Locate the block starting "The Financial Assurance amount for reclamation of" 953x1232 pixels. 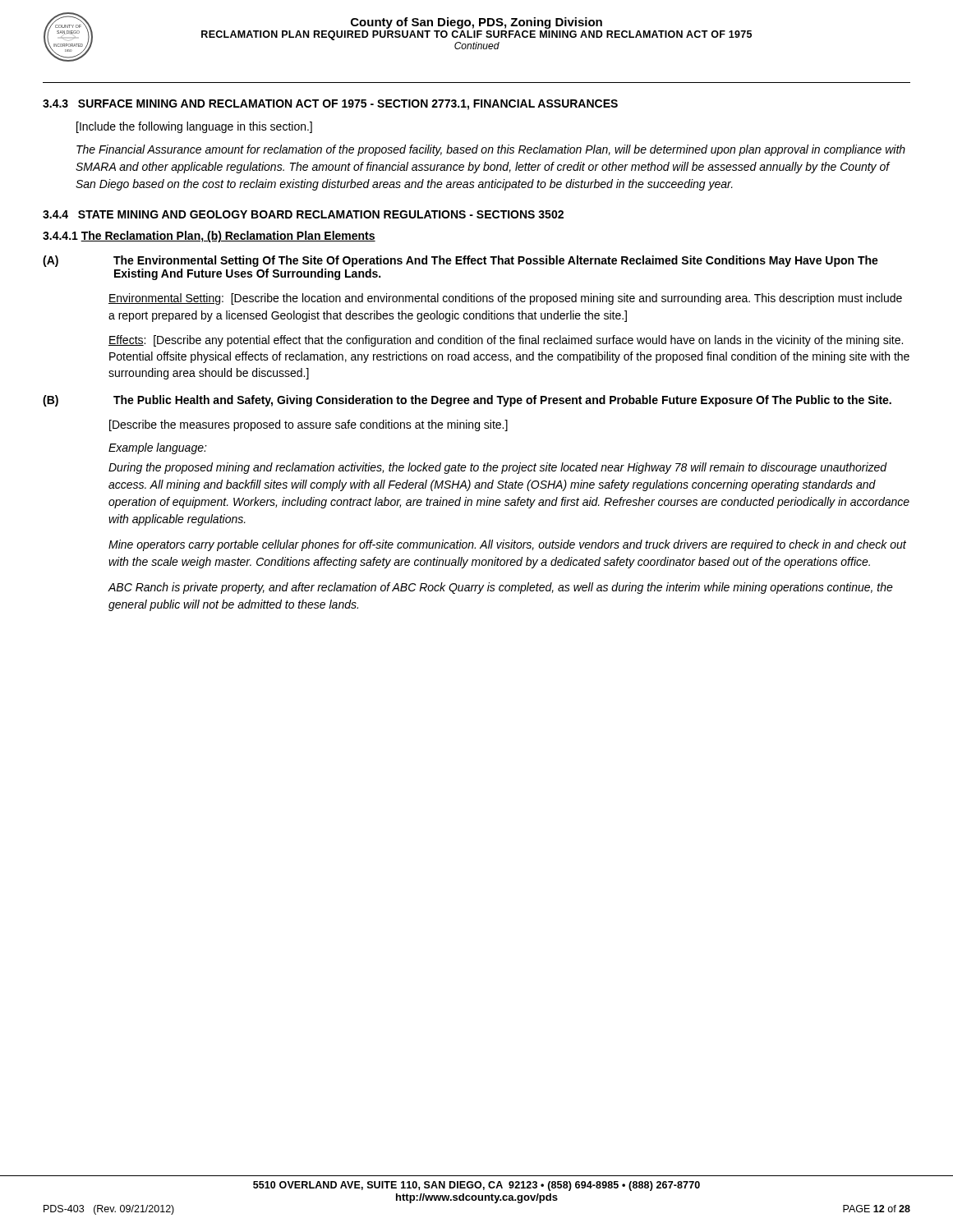pyautogui.click(x=491, y=167)
